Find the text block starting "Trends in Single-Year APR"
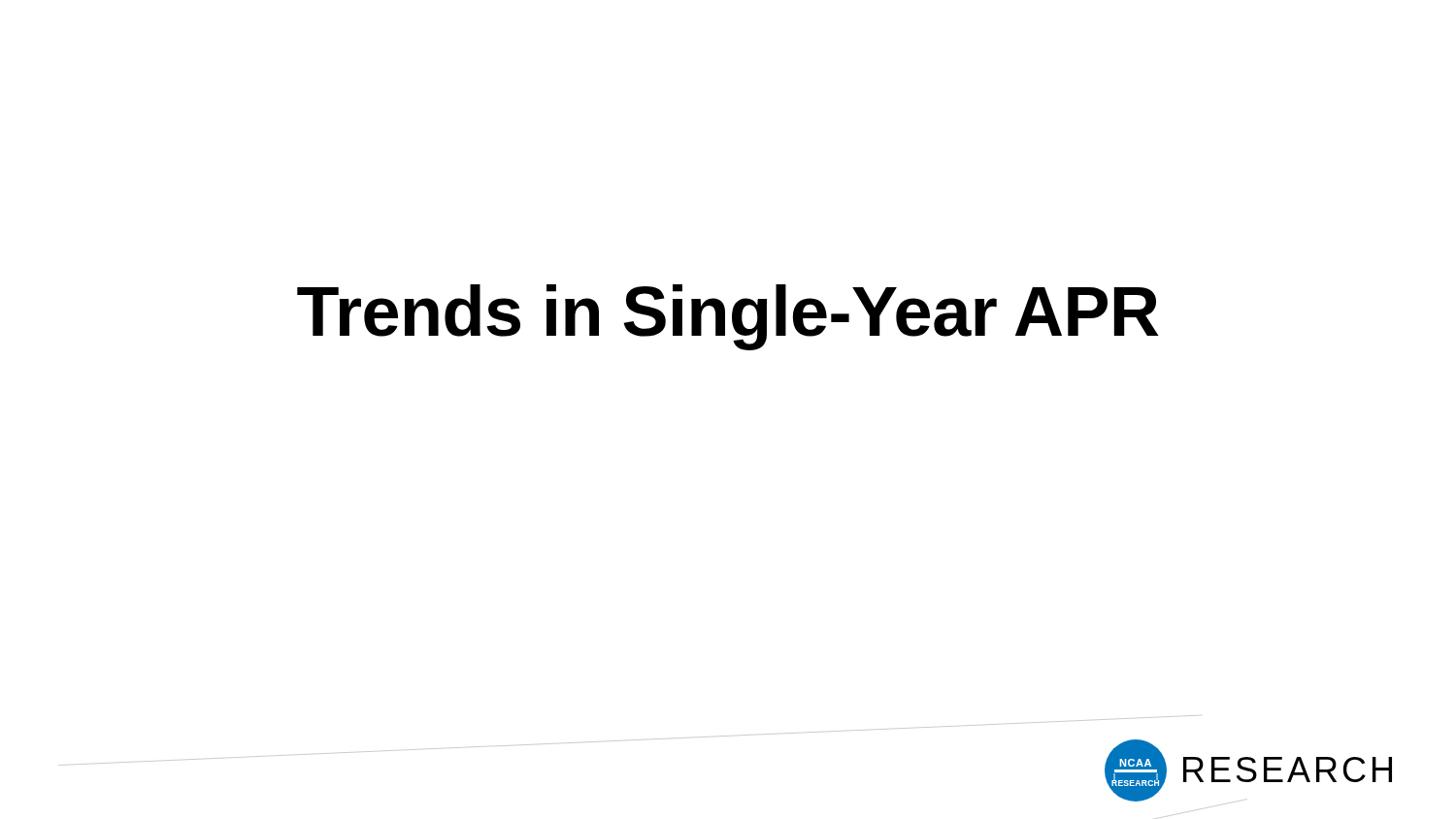This screenshot has height=819, width=1456. 728,312
